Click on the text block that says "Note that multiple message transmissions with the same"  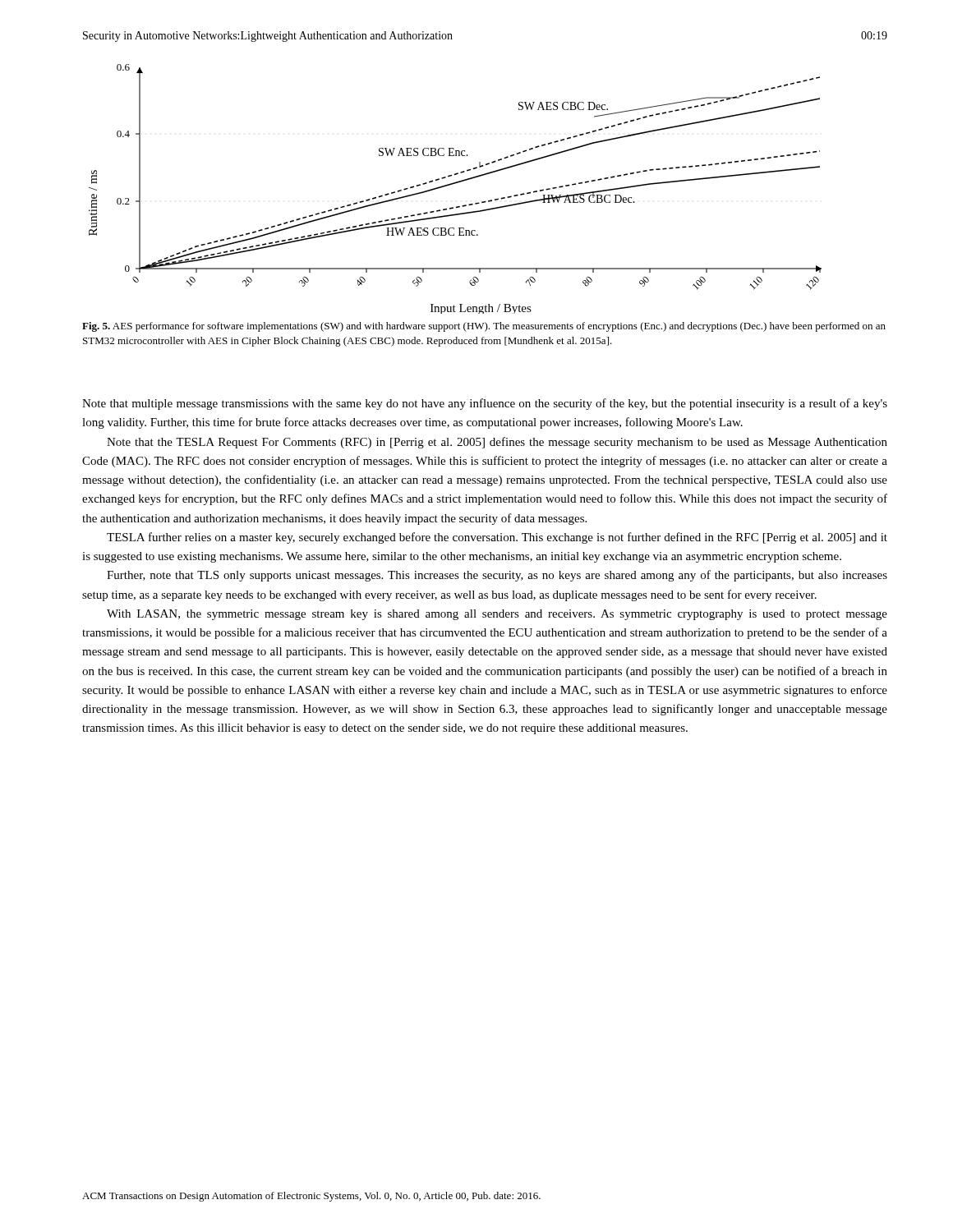[x=485, y=566]
